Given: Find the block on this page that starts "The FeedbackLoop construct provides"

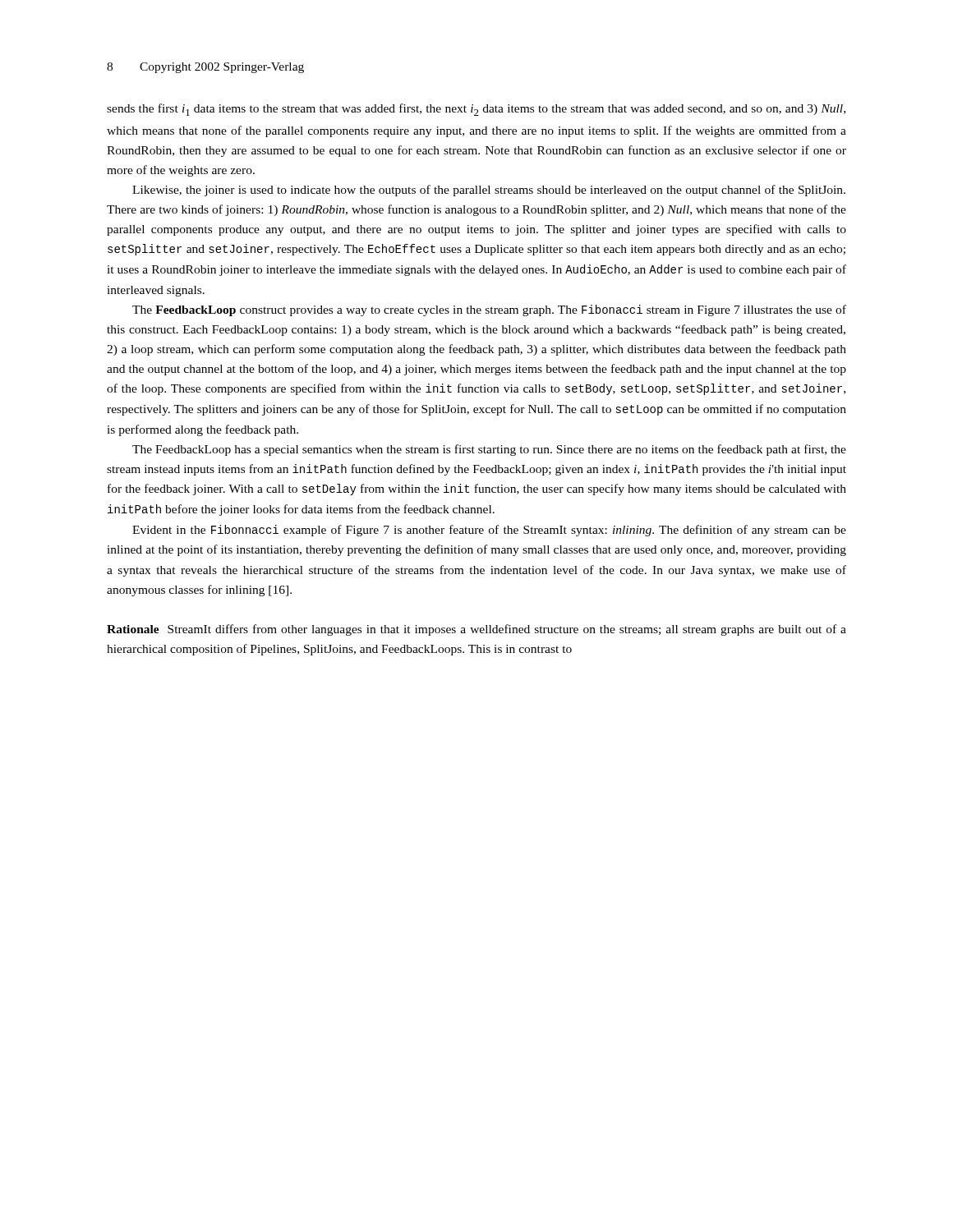Looking at the screenshot, I should [x=476, y=369].
